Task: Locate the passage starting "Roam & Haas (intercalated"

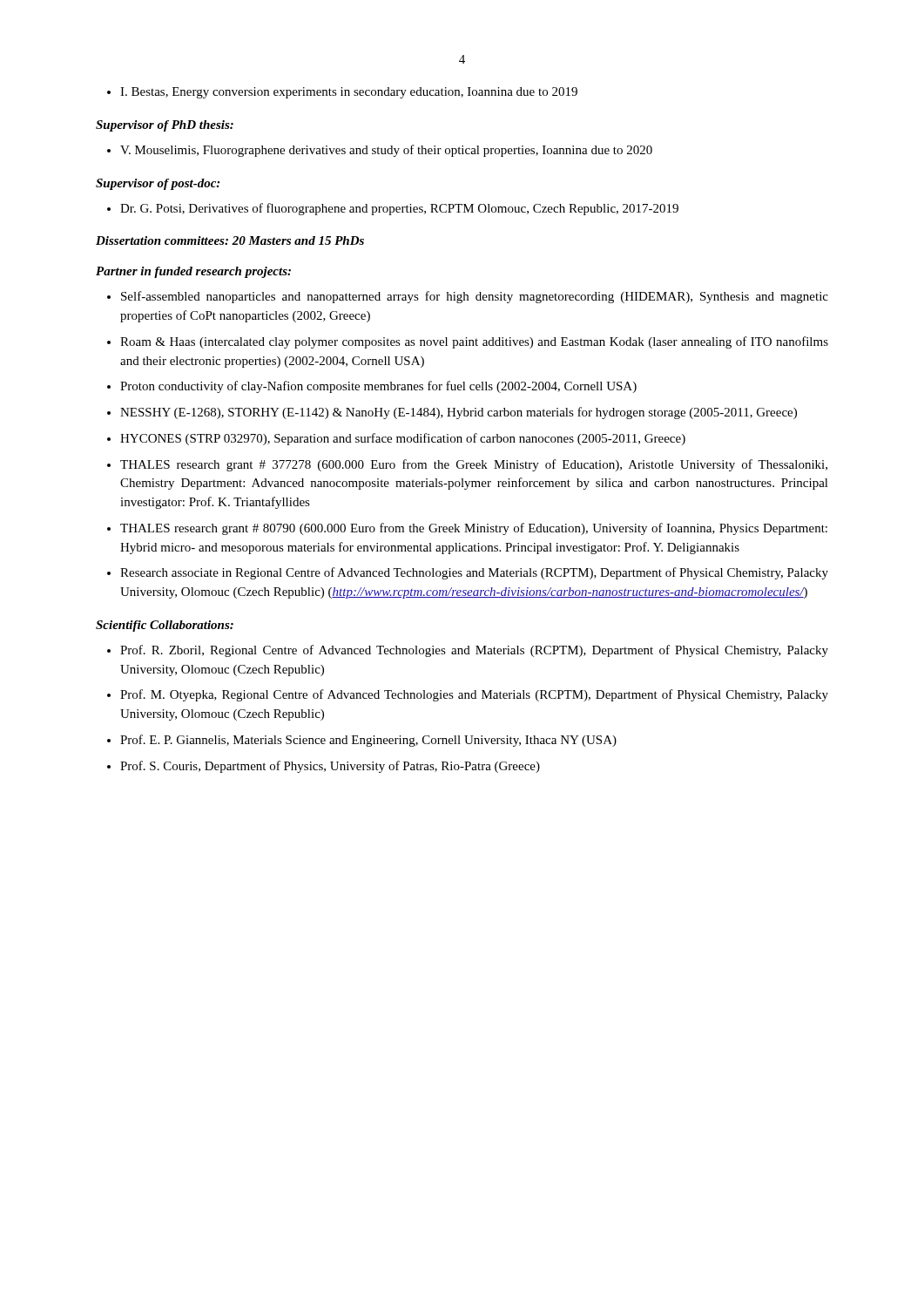Action: [x=474, y=351]
